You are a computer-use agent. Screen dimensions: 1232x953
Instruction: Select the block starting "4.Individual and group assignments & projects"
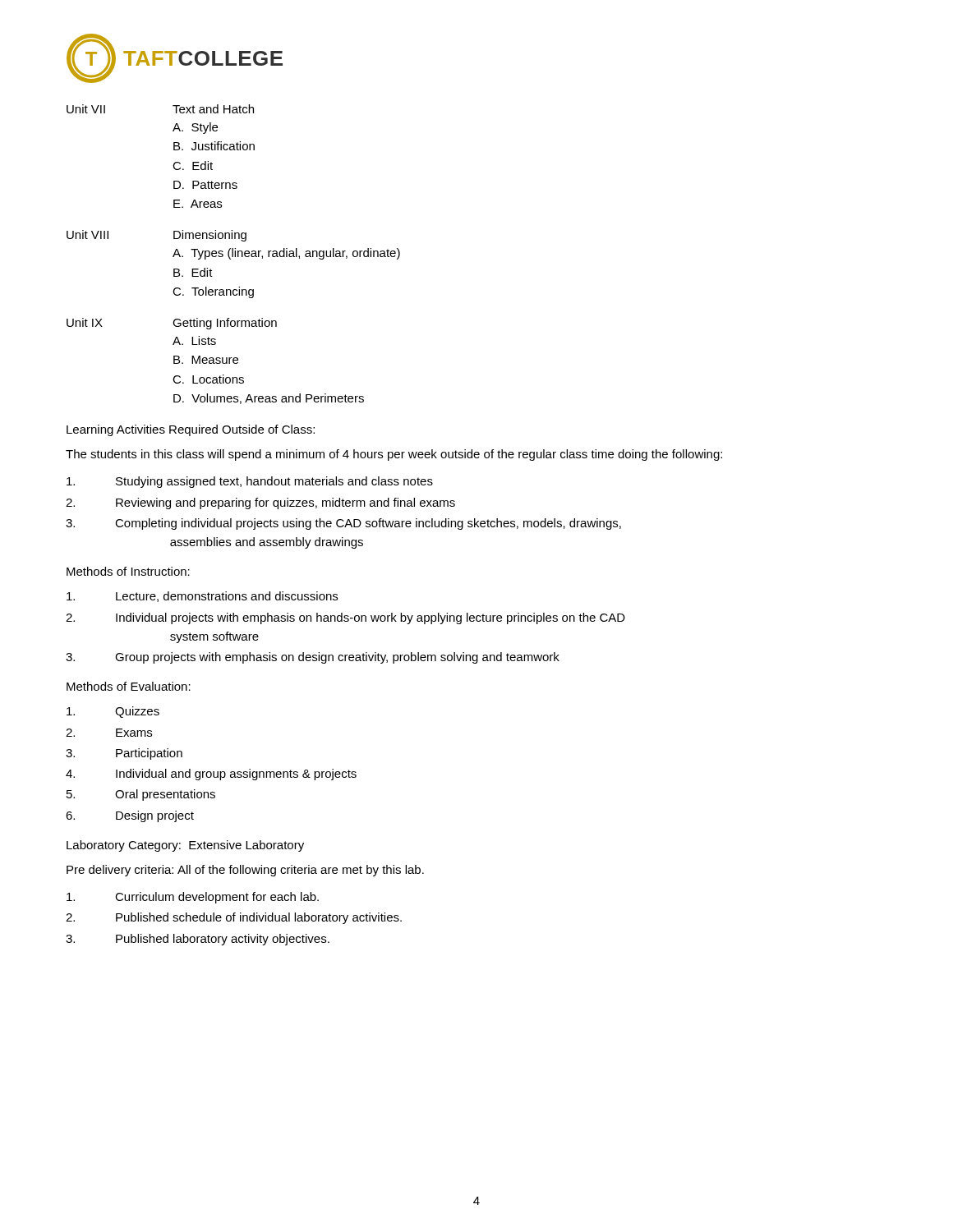[x=211, y=775]
